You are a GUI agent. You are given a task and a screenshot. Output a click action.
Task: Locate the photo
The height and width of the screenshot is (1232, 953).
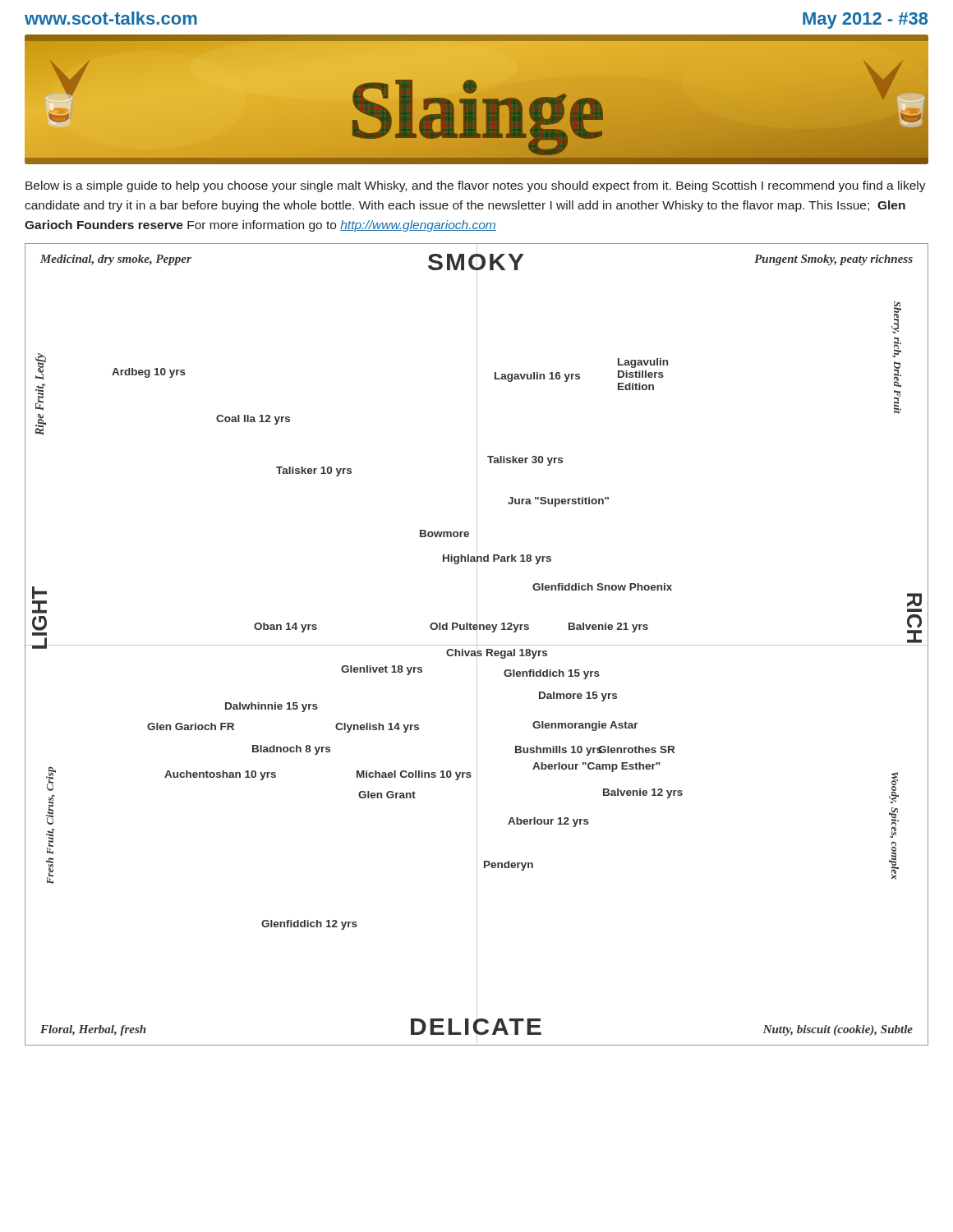(476, 99)
